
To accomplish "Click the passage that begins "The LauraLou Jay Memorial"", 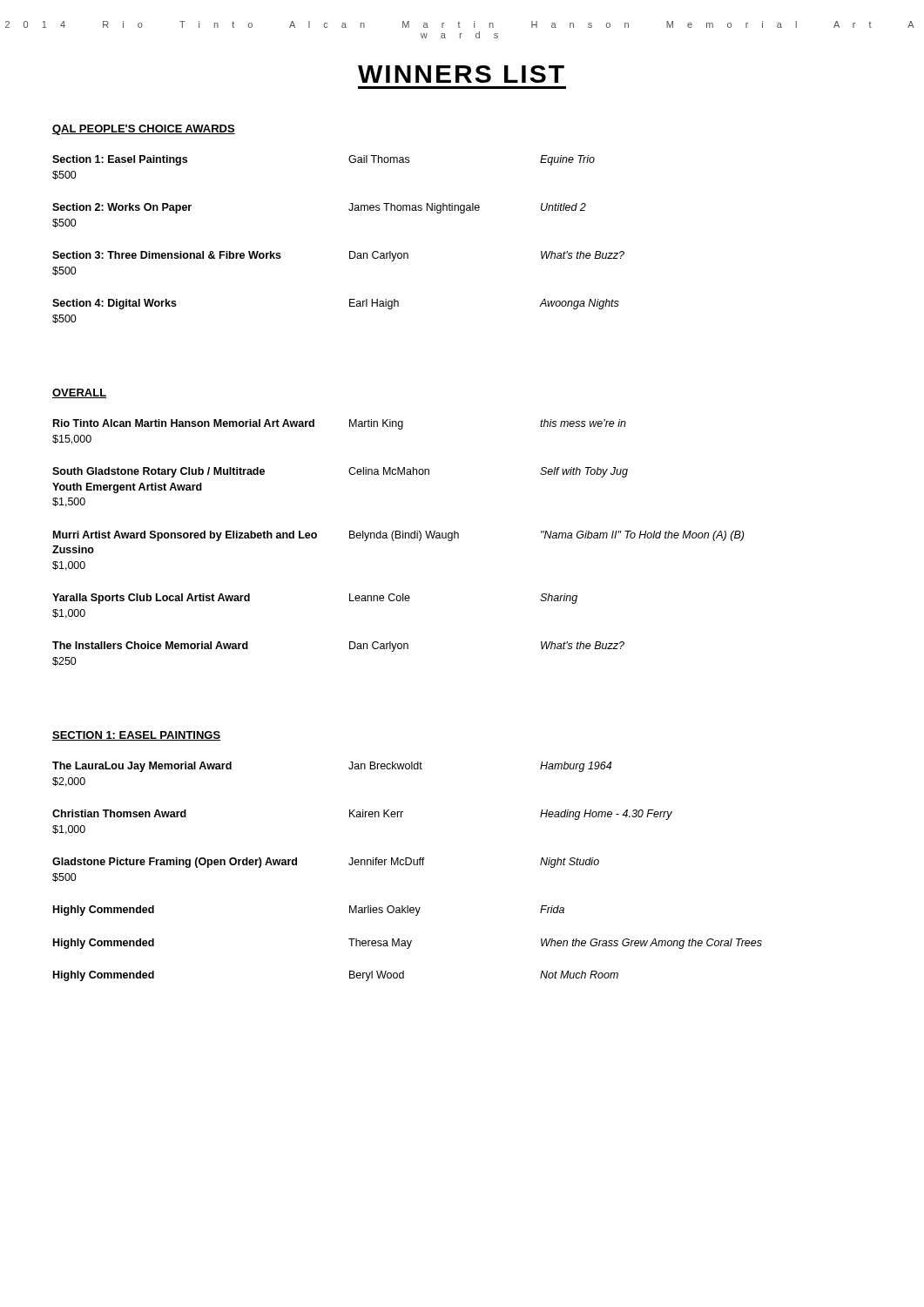I will pos(138,766).
